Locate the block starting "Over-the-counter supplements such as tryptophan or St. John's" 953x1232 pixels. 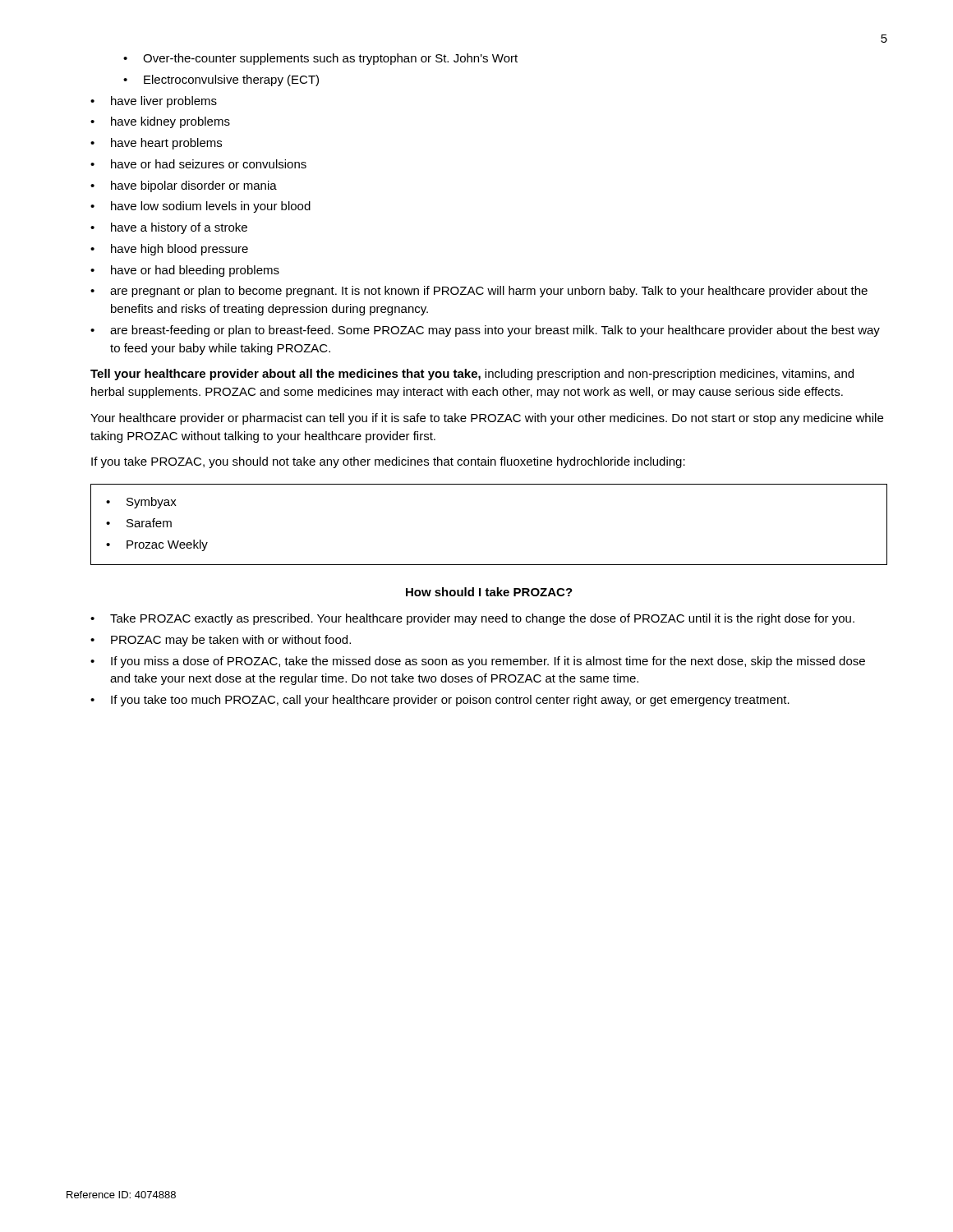(505, 58)
